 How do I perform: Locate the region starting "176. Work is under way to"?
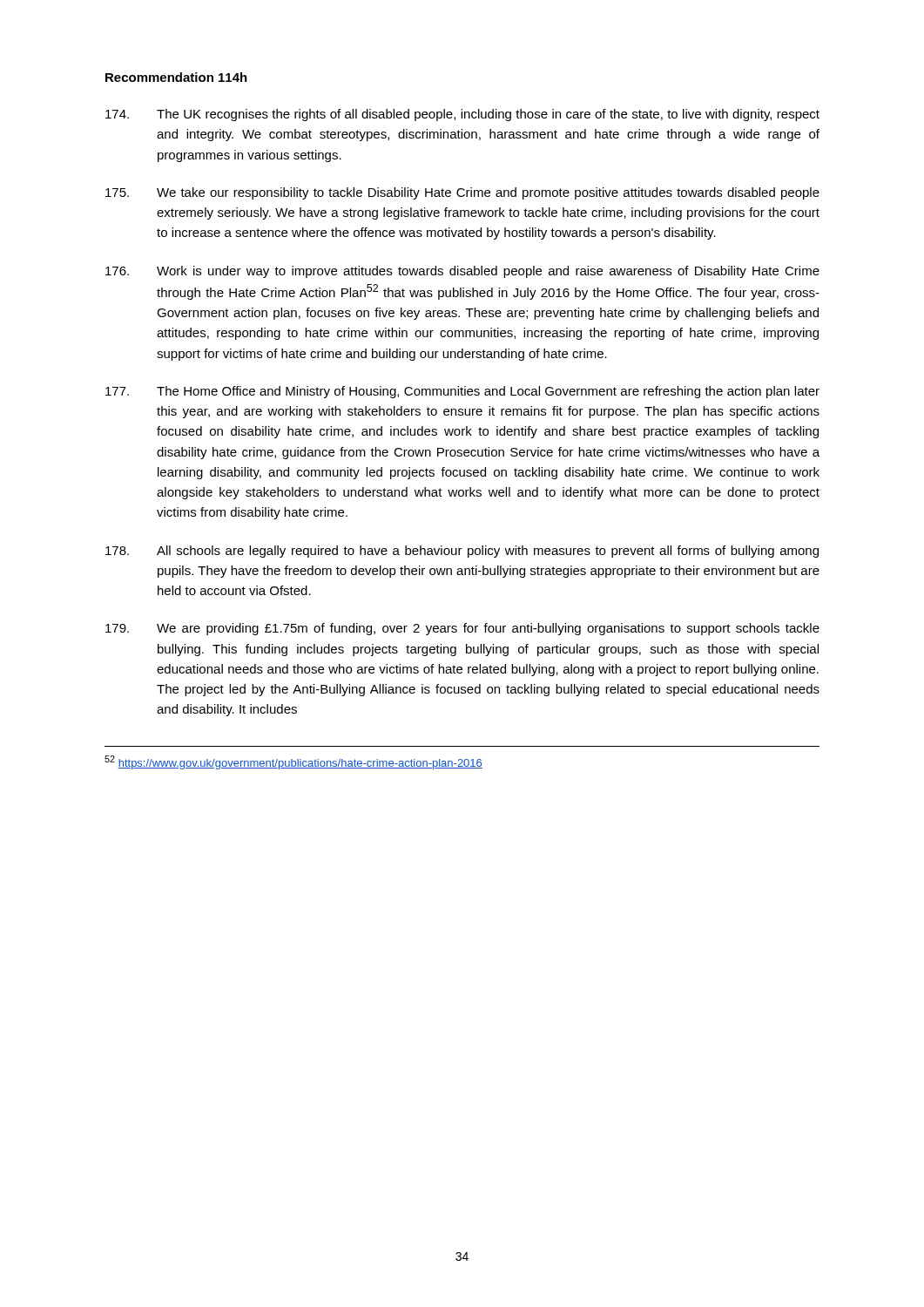coord(462,312)
